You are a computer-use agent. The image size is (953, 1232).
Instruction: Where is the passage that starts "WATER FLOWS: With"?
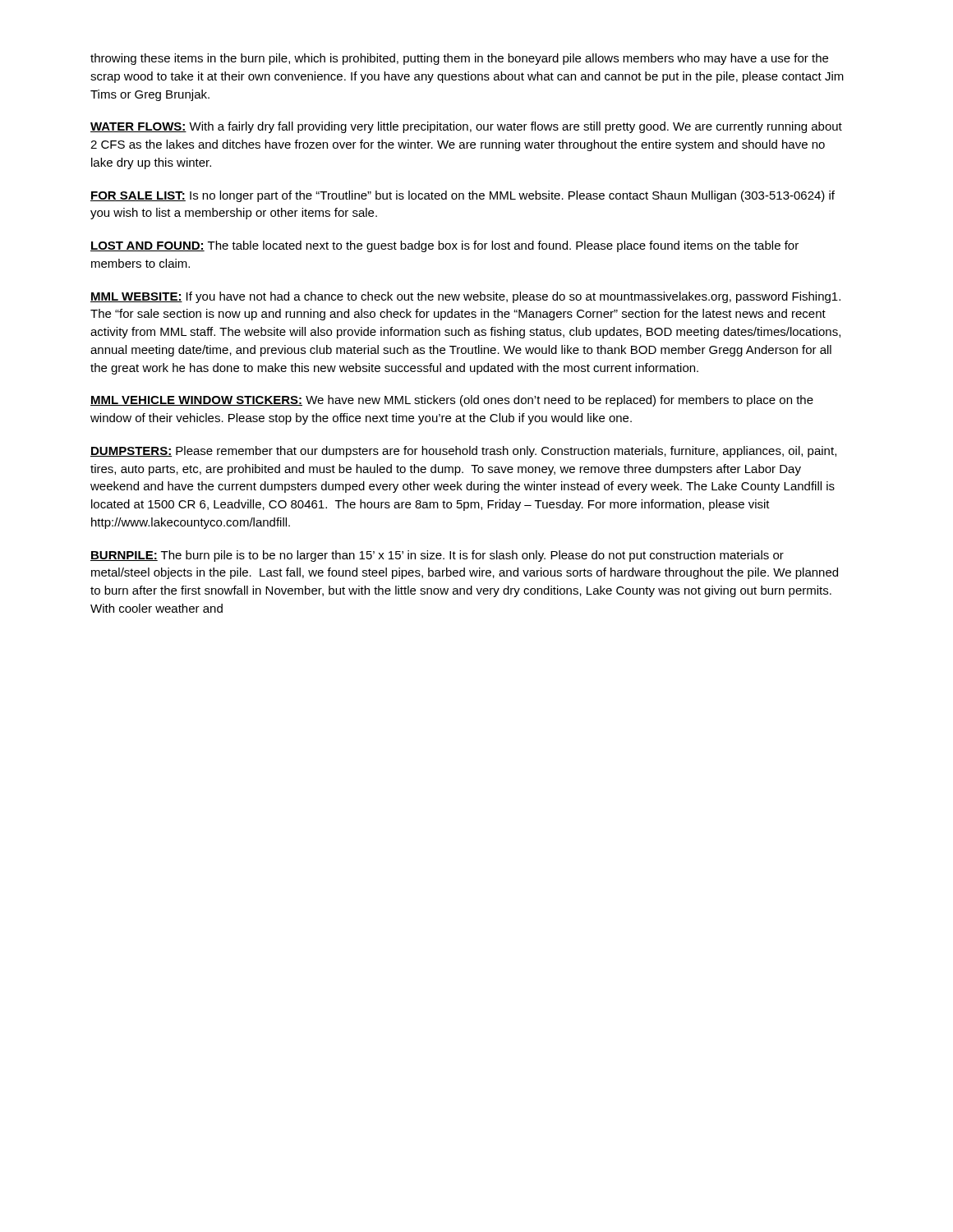coord(466,144)
